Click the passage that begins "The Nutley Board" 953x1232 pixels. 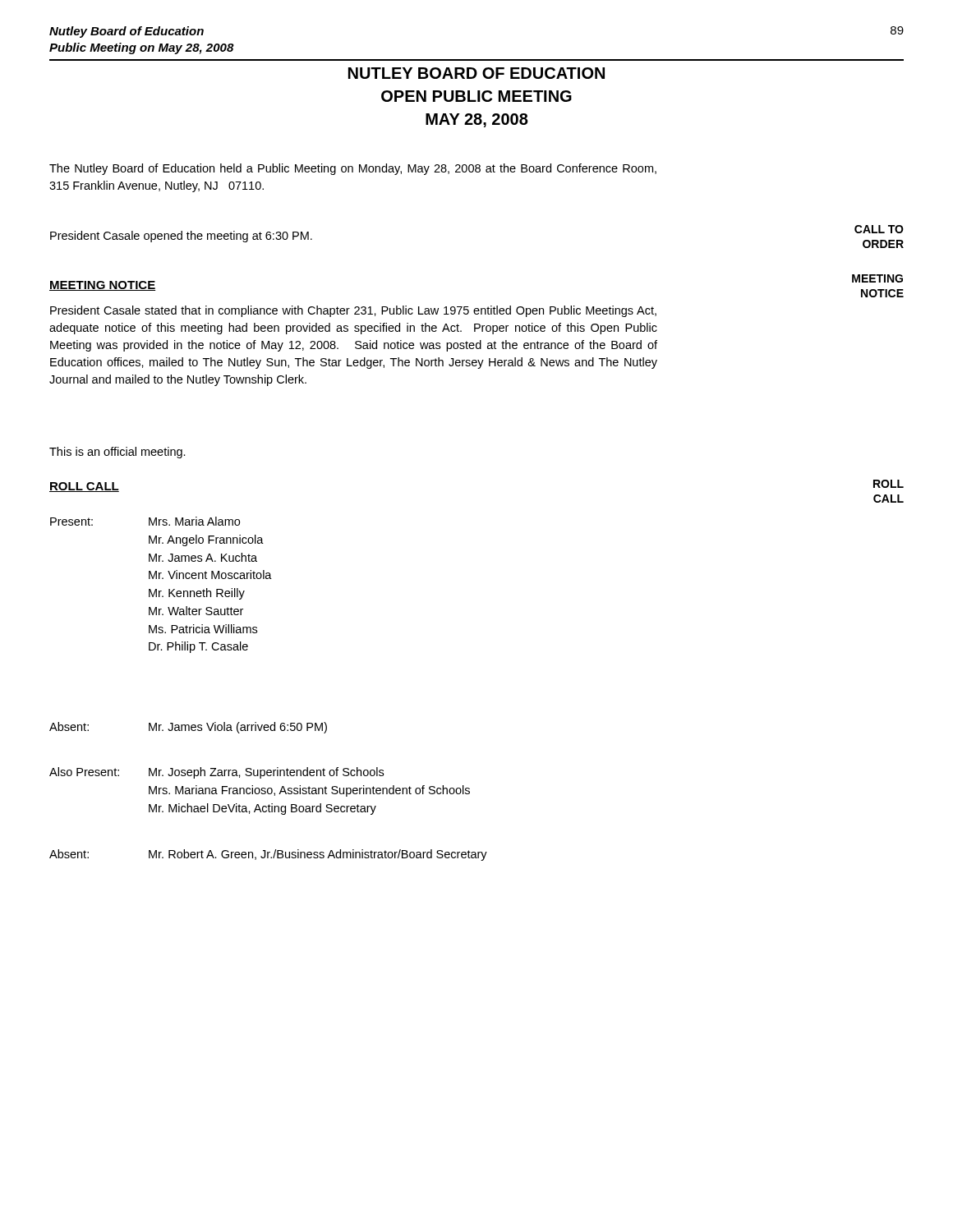click(353, 177)
